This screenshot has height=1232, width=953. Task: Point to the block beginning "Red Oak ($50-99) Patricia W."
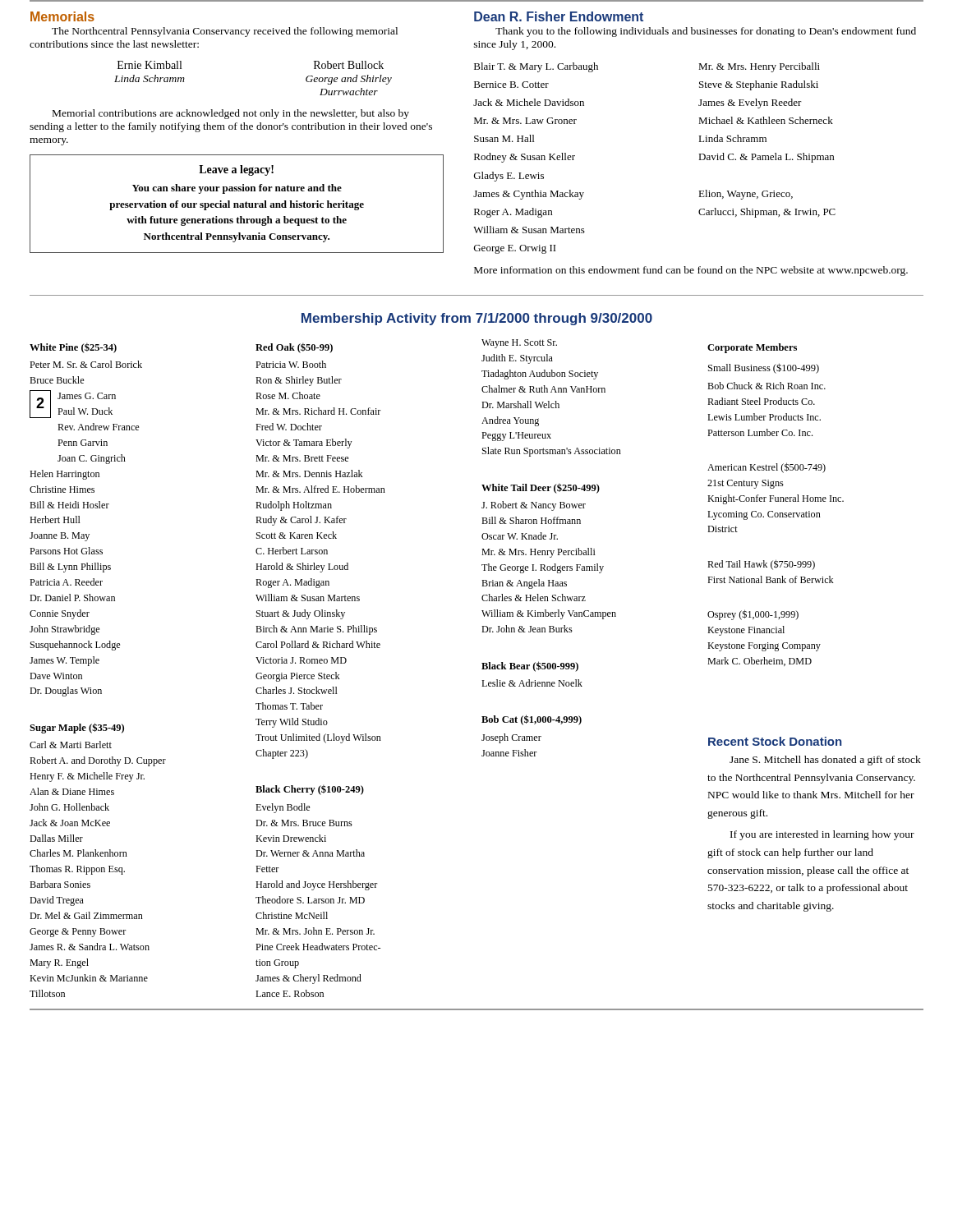(x=294, y=348)
